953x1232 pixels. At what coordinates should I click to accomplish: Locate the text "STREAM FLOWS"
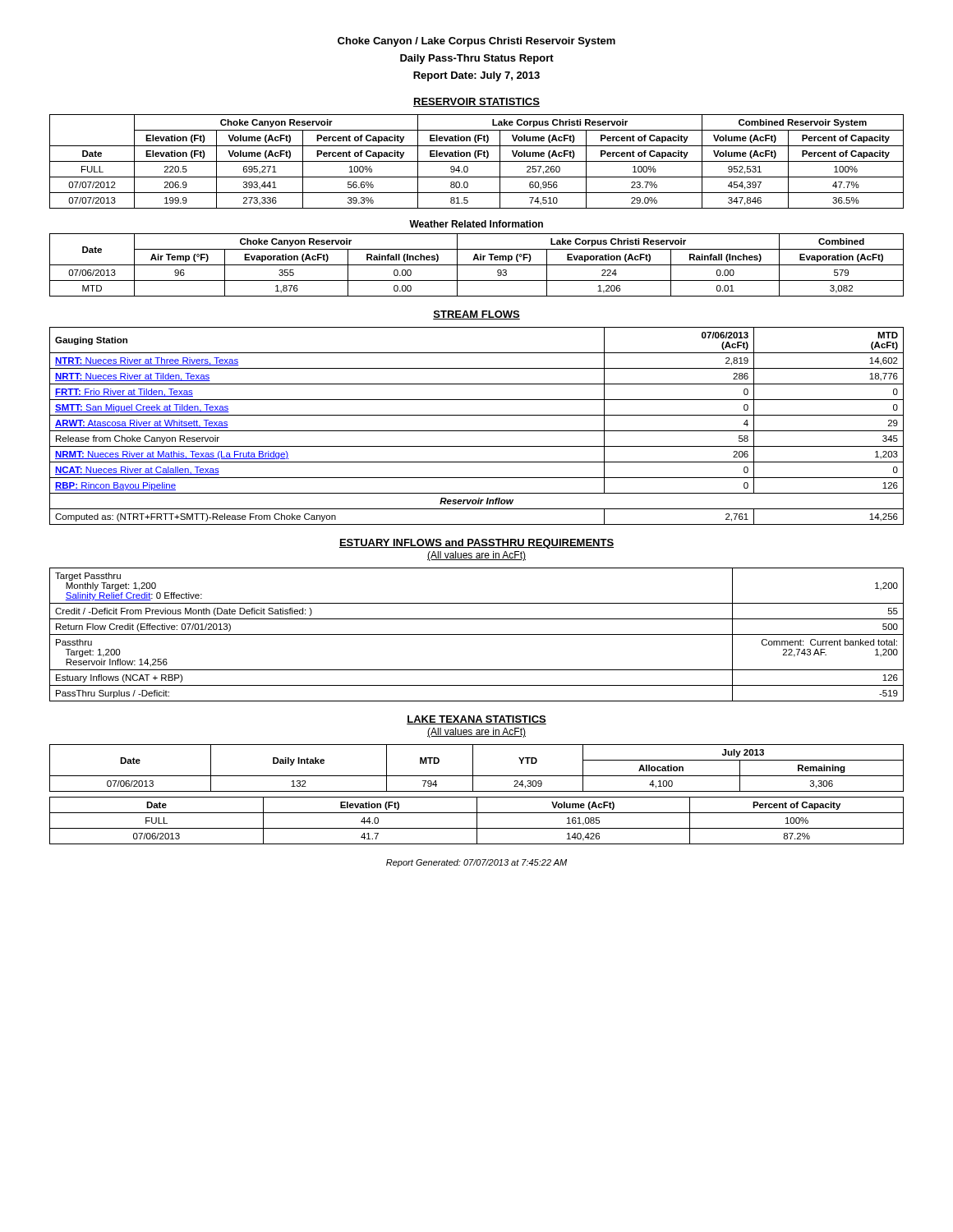coord(476,315)
